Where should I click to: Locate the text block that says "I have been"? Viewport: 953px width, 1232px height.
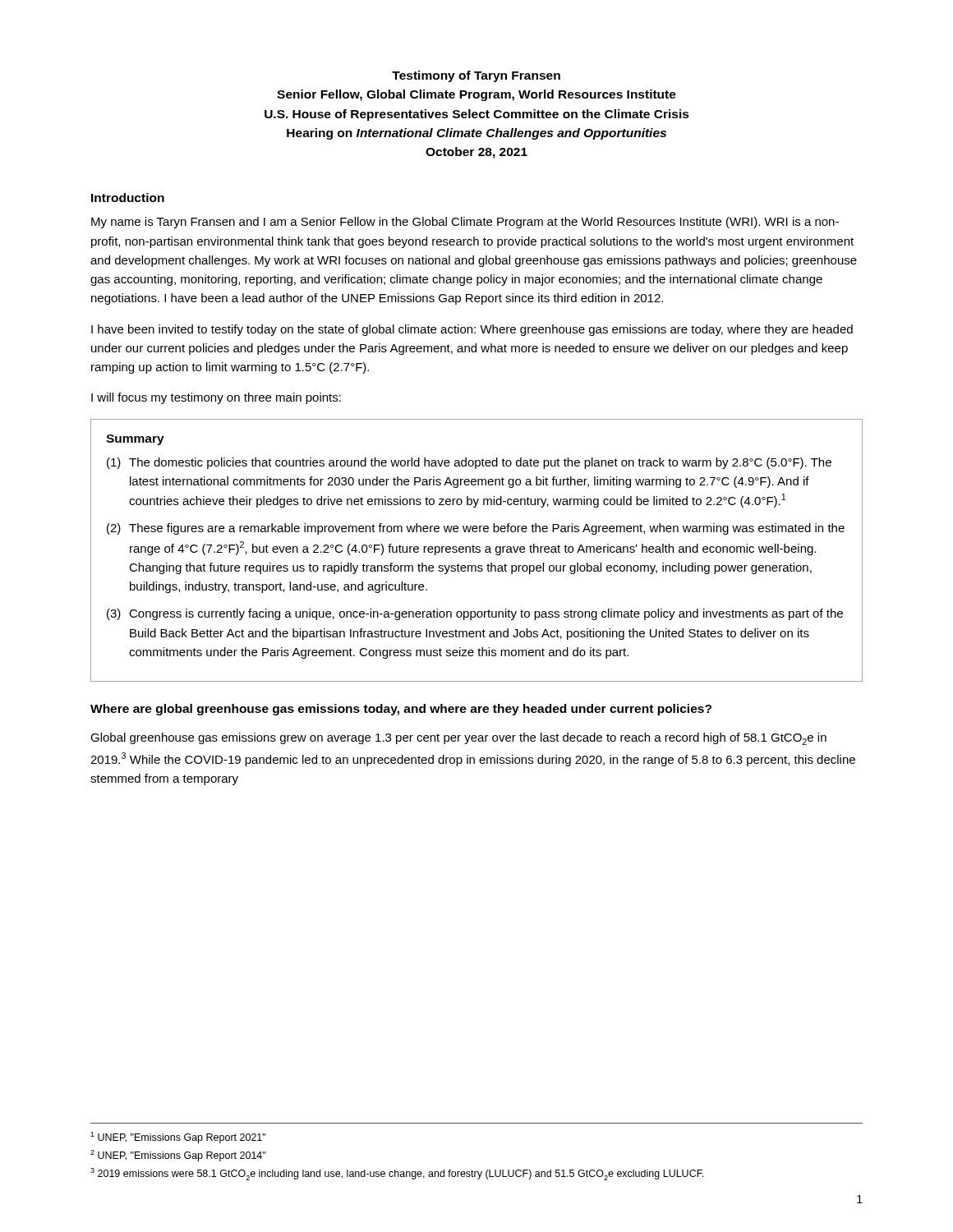pyautogui.click(x=472, y=348)
